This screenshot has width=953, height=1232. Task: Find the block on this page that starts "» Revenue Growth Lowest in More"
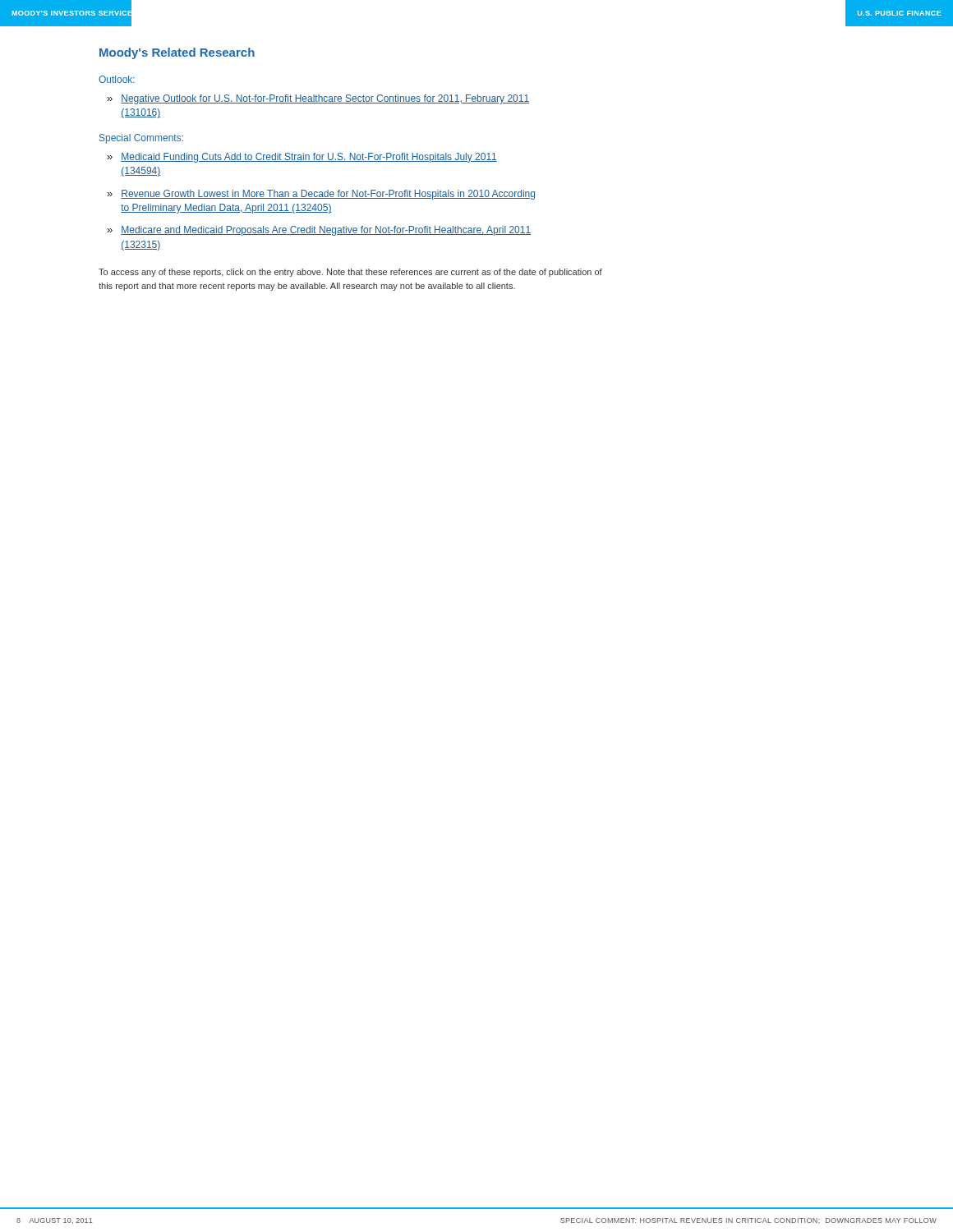pyautogui.click(x=321, y=201)
